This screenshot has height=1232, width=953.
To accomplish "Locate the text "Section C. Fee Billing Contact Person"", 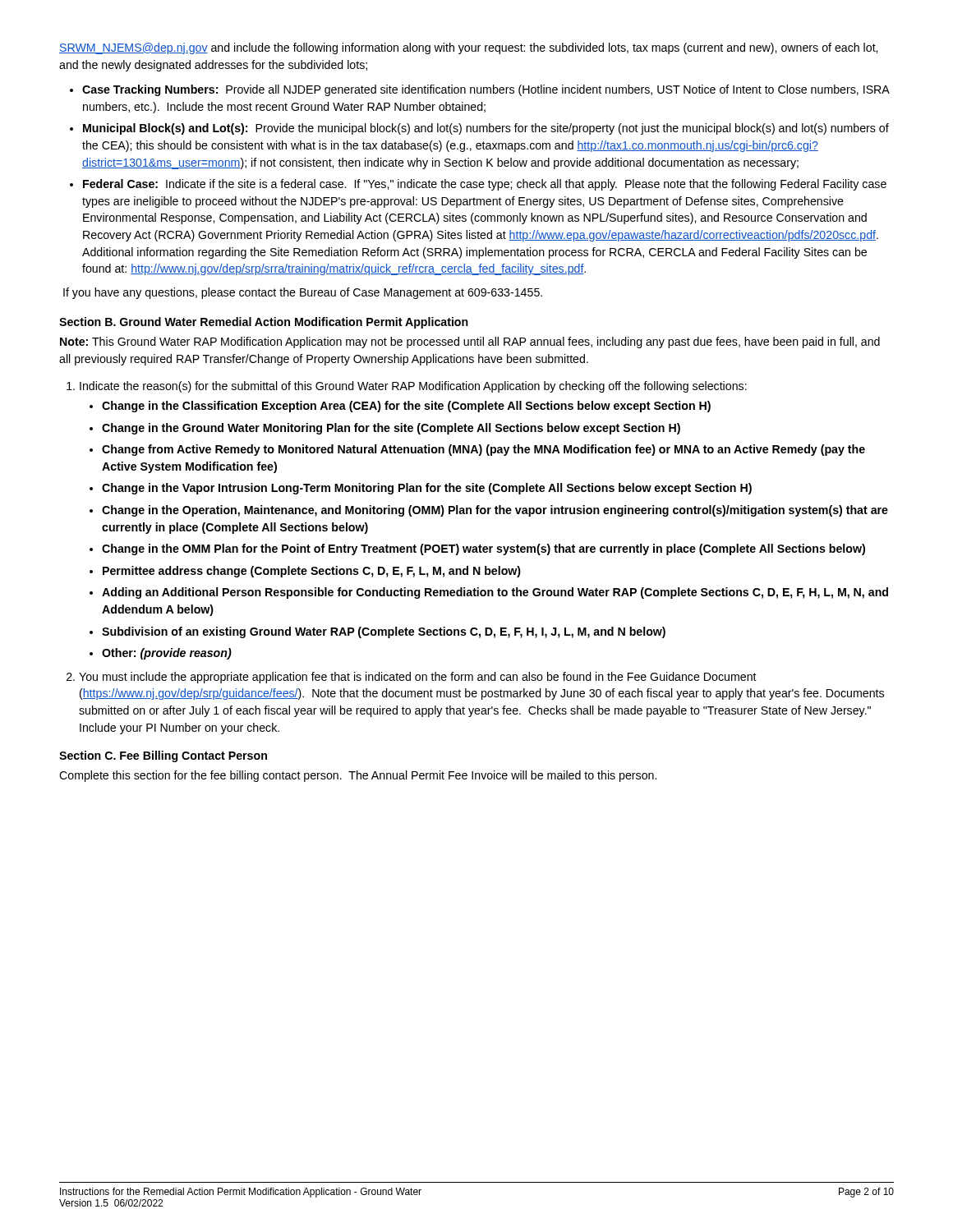I will coord(163,756).
